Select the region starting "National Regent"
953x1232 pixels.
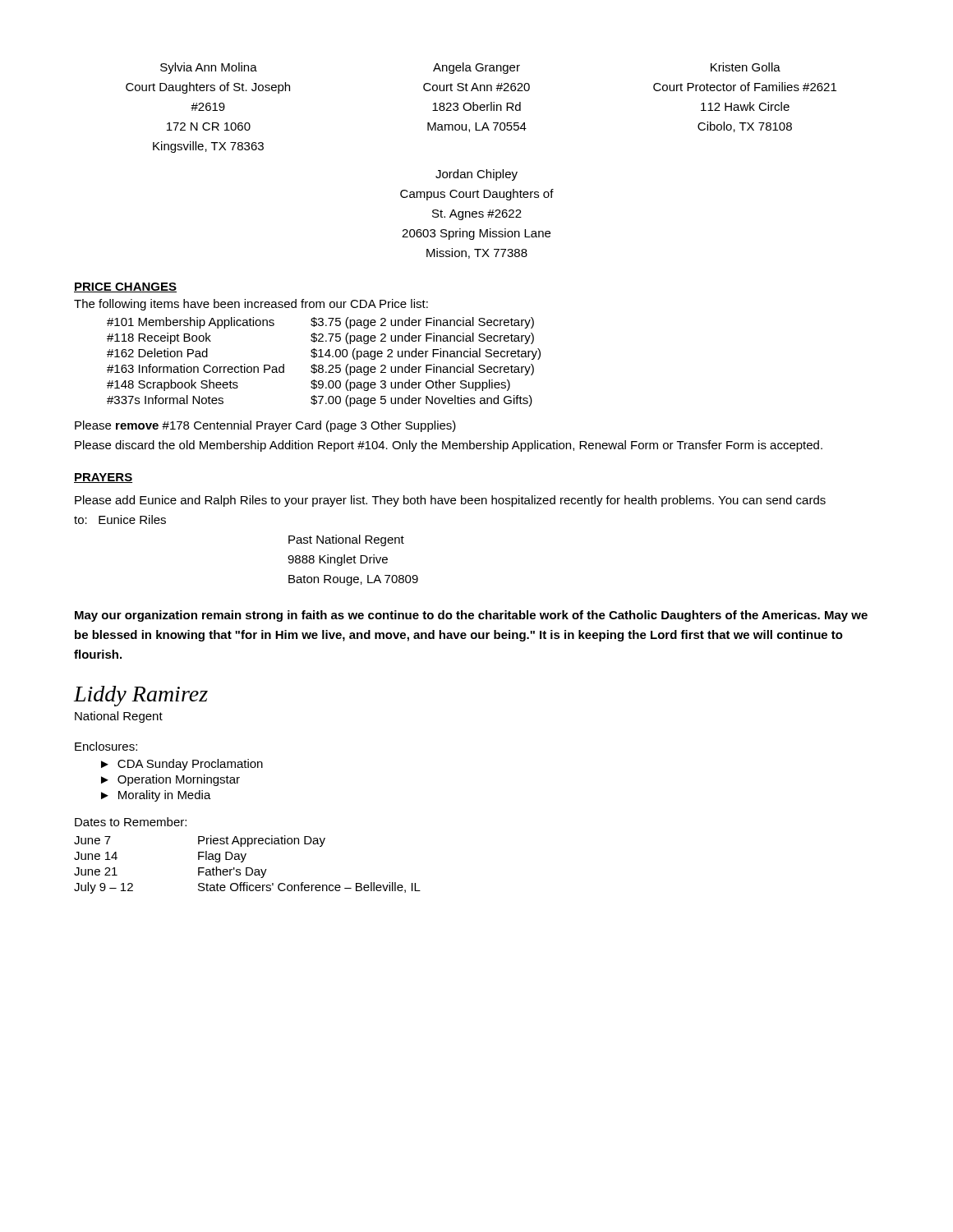coord(118,716)
